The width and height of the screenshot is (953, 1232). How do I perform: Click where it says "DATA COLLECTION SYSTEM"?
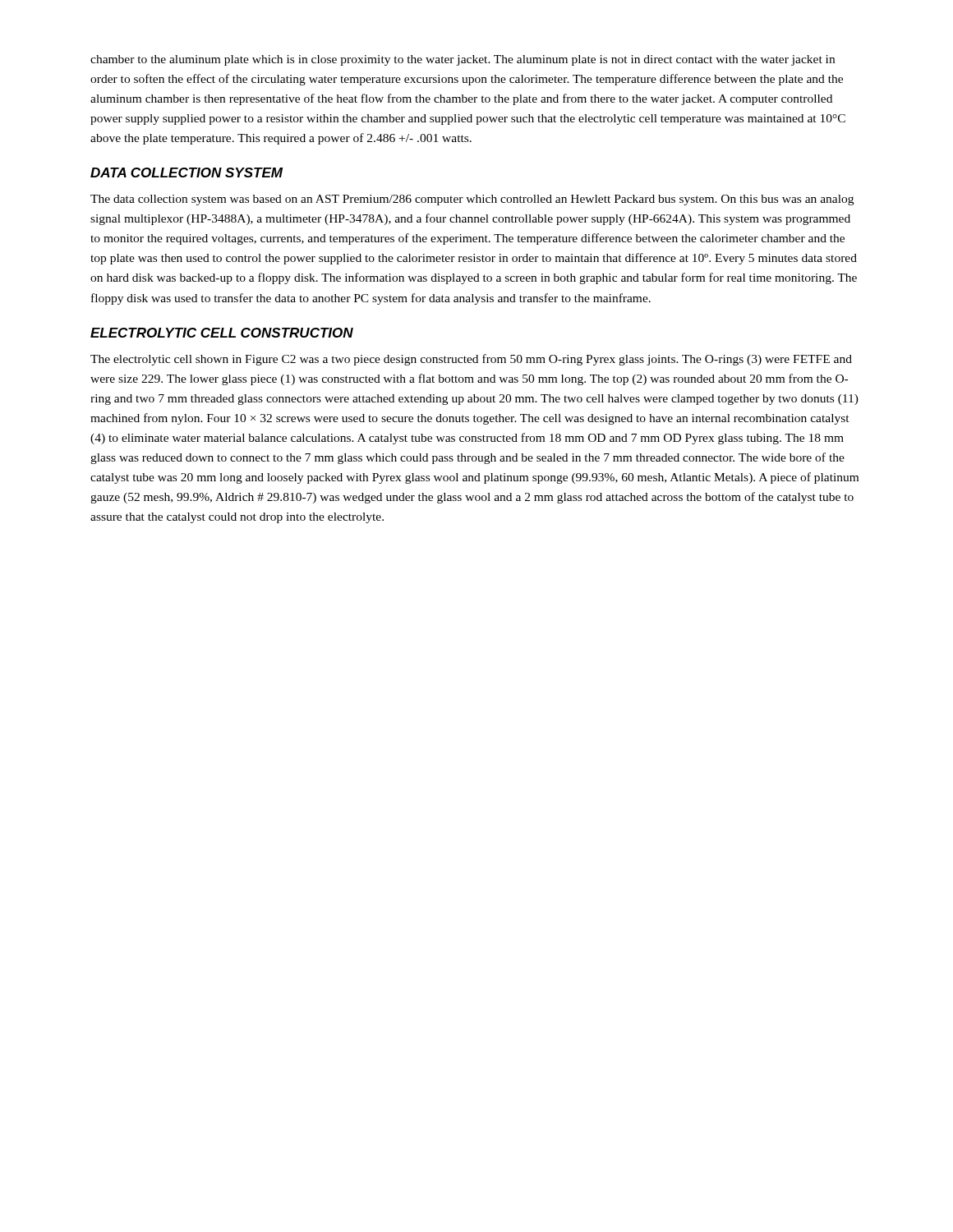coord(186,173)
